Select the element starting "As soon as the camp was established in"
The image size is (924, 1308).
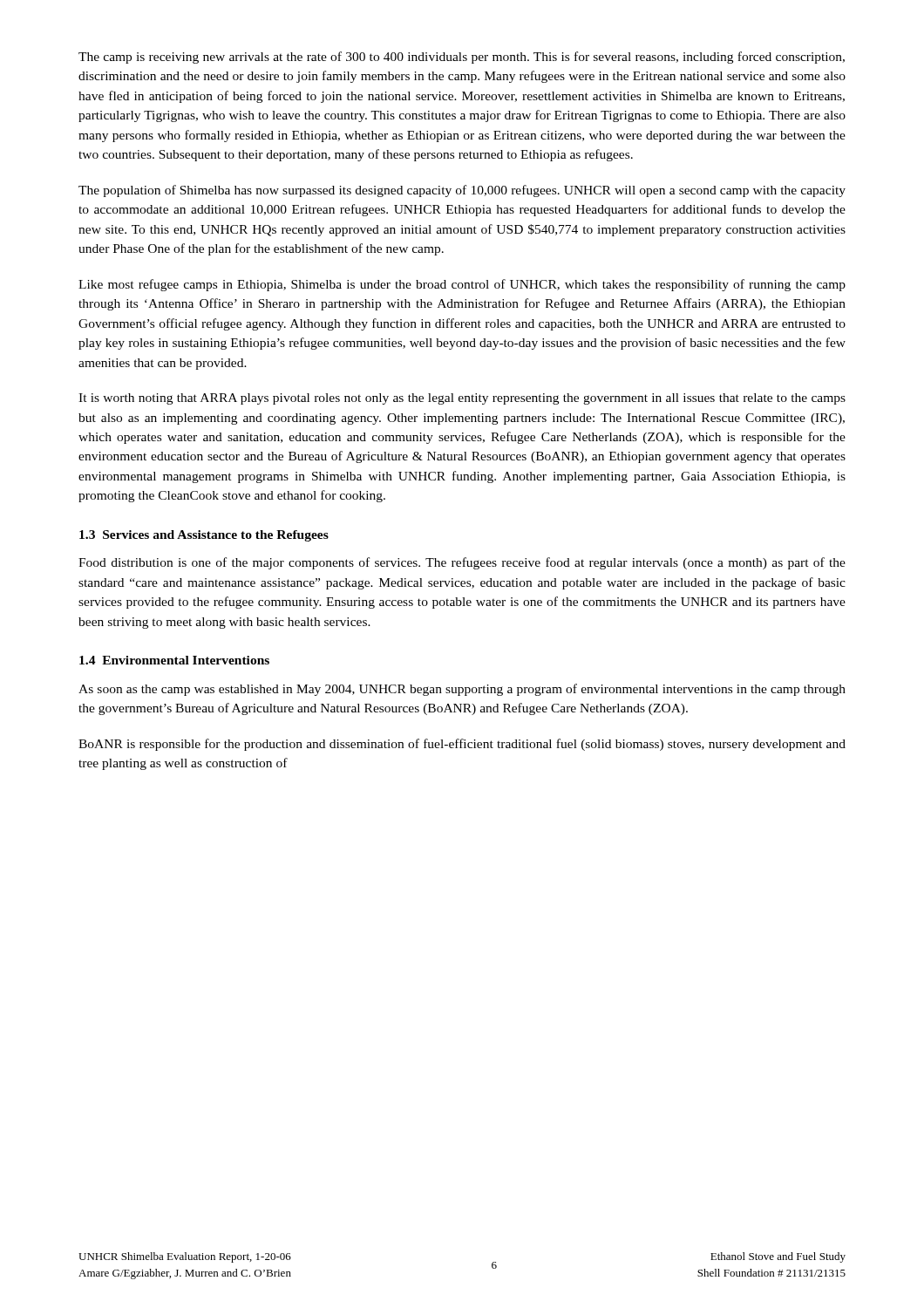(x=462, y=698)
